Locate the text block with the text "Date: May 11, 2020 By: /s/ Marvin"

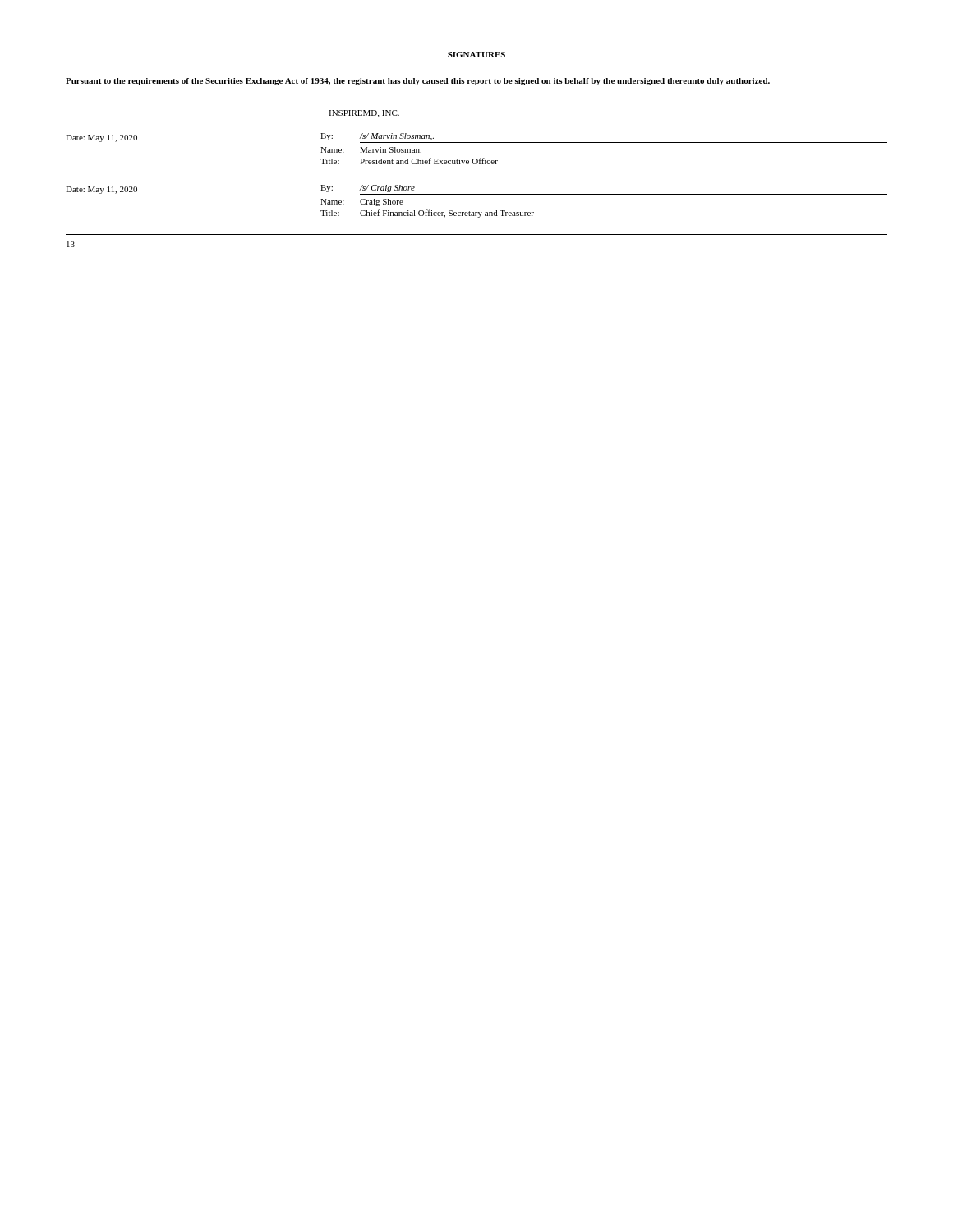point(476,149)
